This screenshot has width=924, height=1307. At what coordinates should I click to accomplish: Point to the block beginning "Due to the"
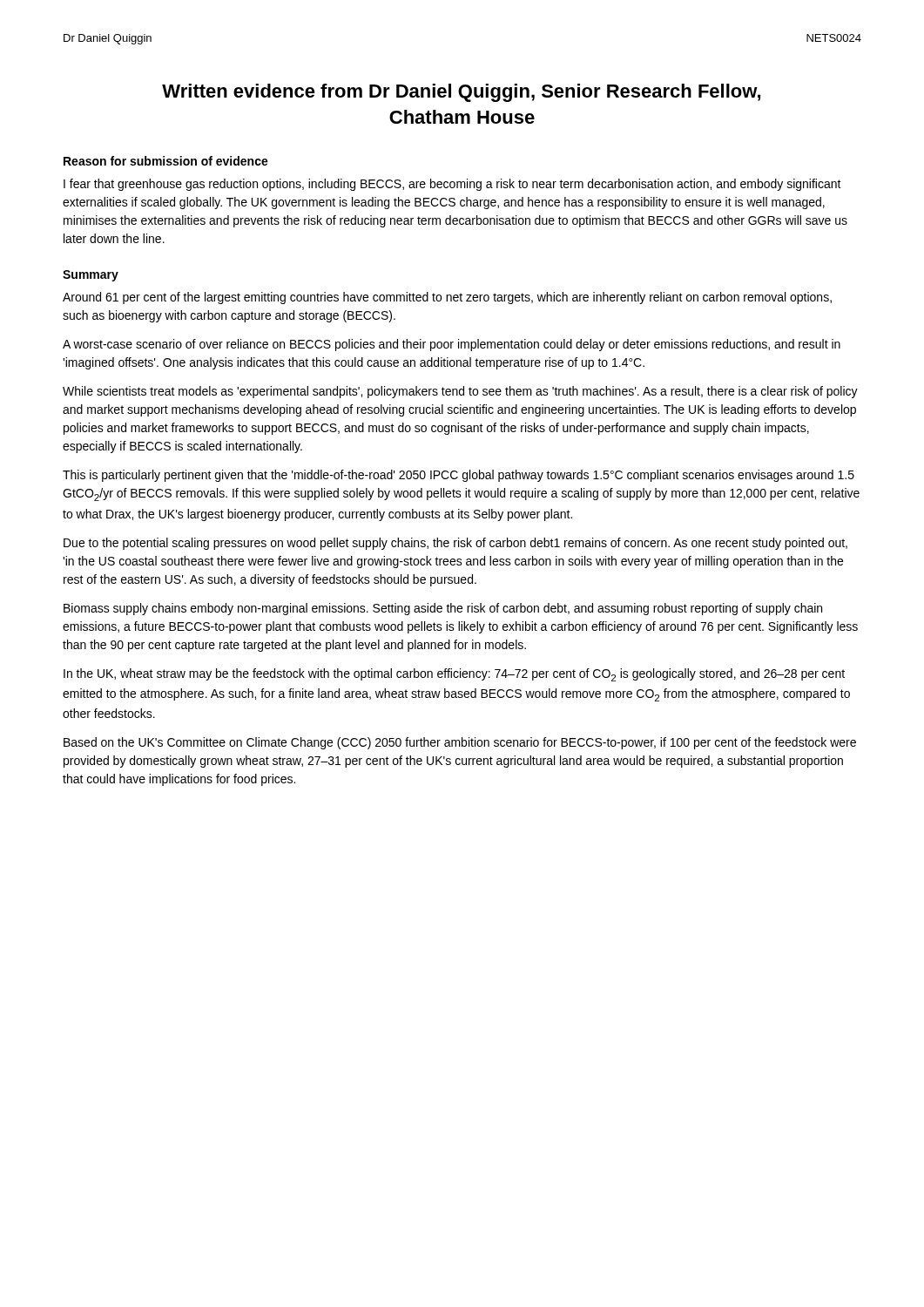[455, 561]
